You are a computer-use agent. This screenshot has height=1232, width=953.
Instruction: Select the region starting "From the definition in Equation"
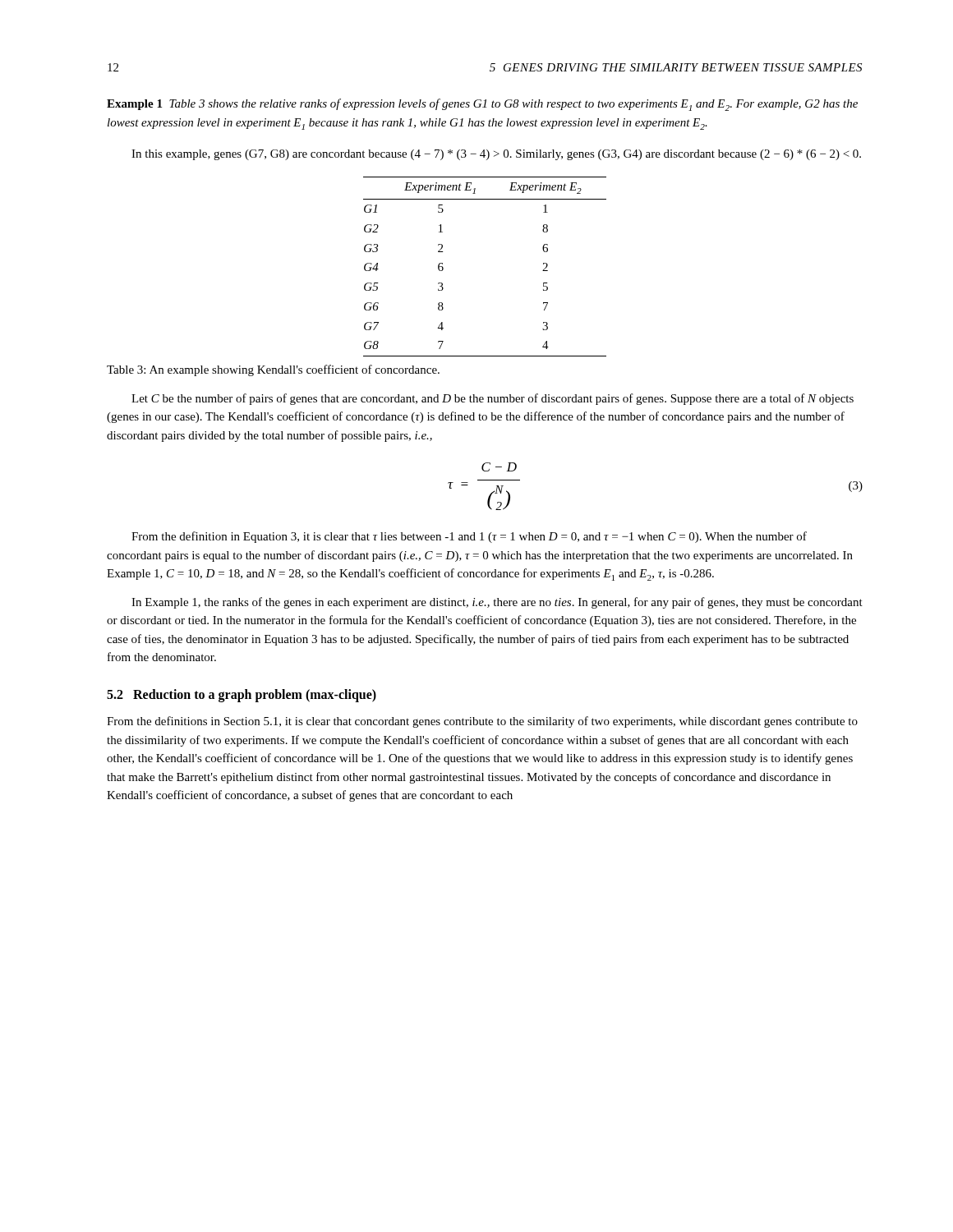pyautogui.click(x=480, y=556)
